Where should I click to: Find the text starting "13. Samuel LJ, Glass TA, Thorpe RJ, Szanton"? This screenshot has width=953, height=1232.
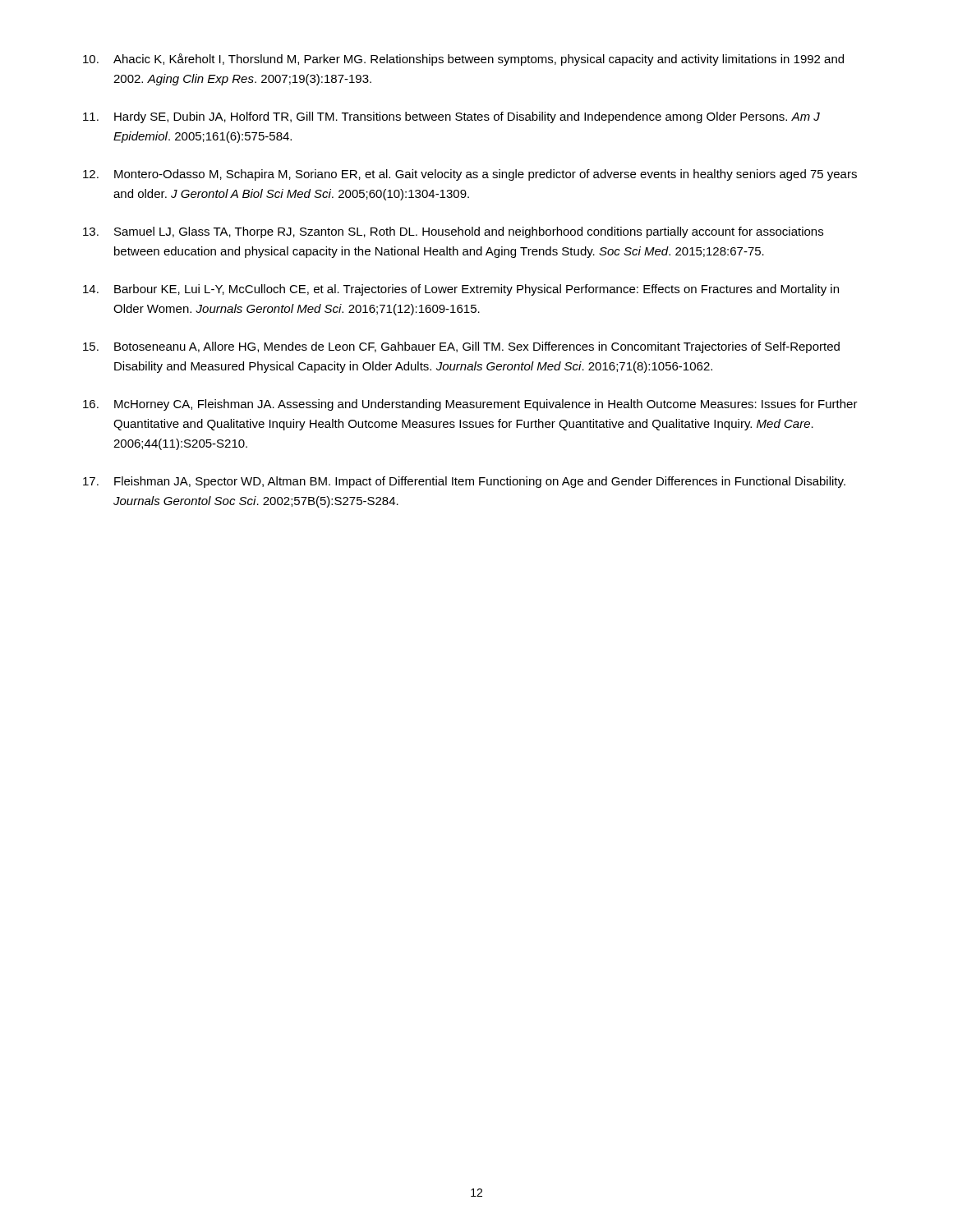click(476, 241)
